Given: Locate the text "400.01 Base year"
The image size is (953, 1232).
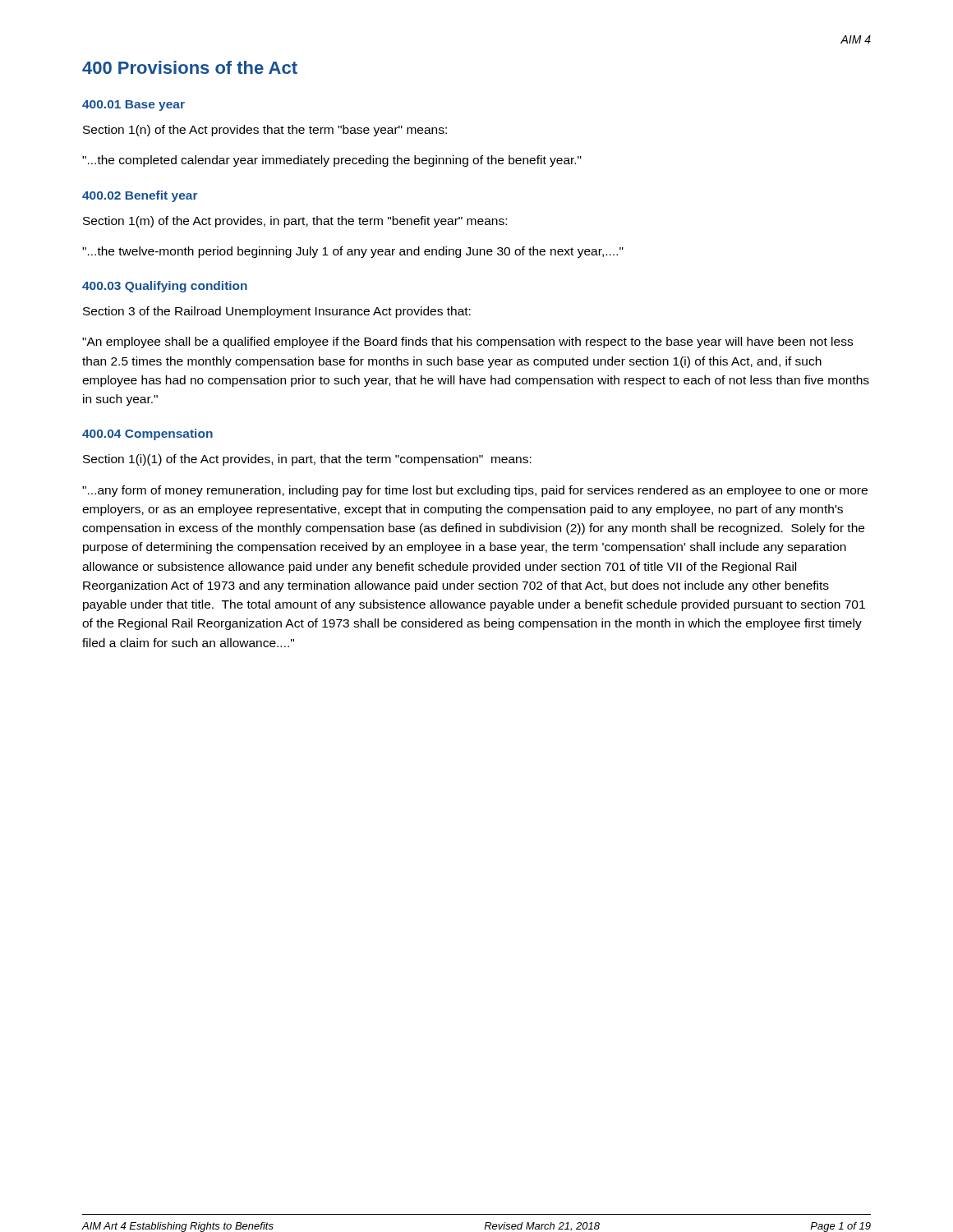Looking at the screenshot, I should (x=134, y=106).
